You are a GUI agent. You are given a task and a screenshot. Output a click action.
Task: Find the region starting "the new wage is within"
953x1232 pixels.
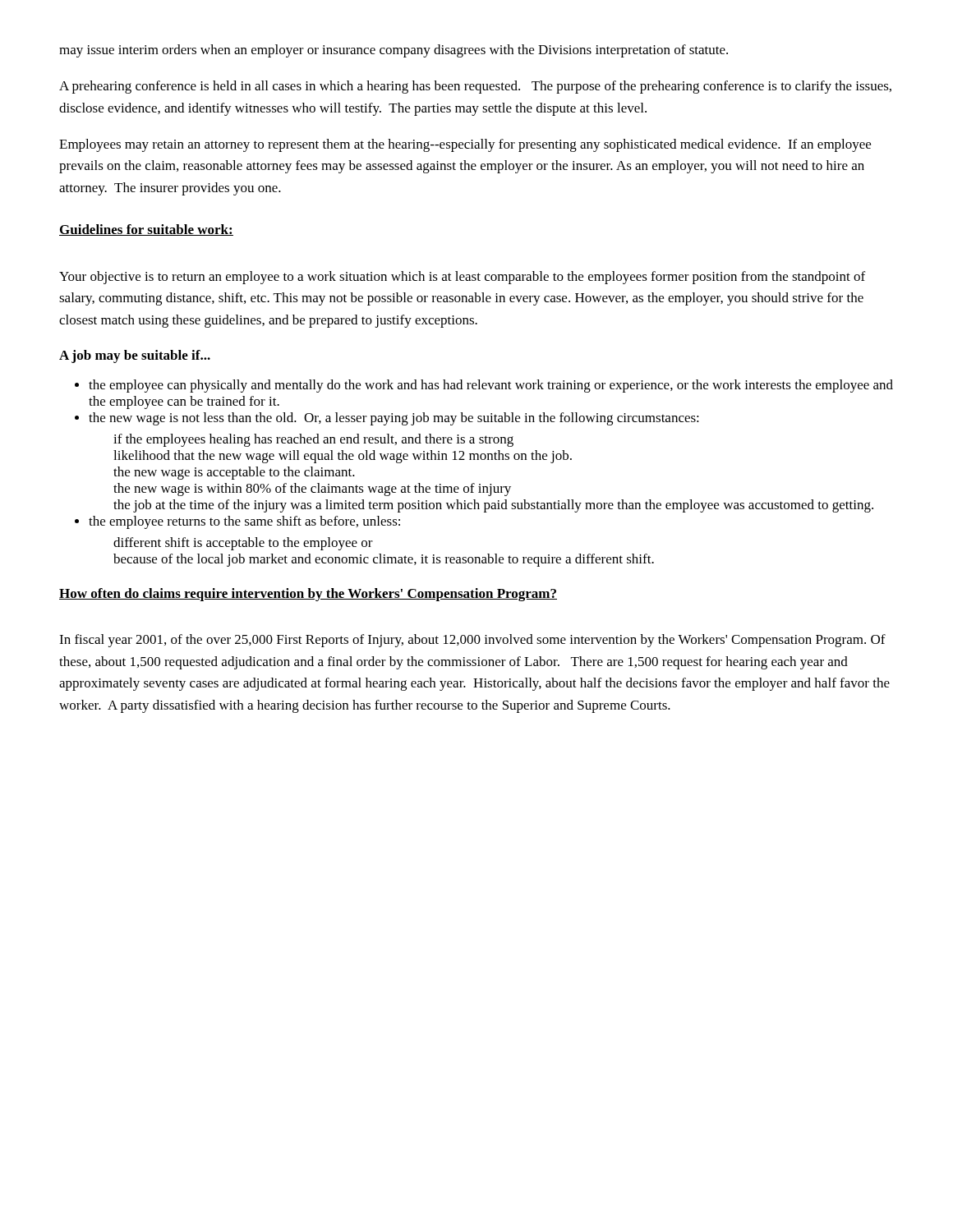tap(504, 488)
